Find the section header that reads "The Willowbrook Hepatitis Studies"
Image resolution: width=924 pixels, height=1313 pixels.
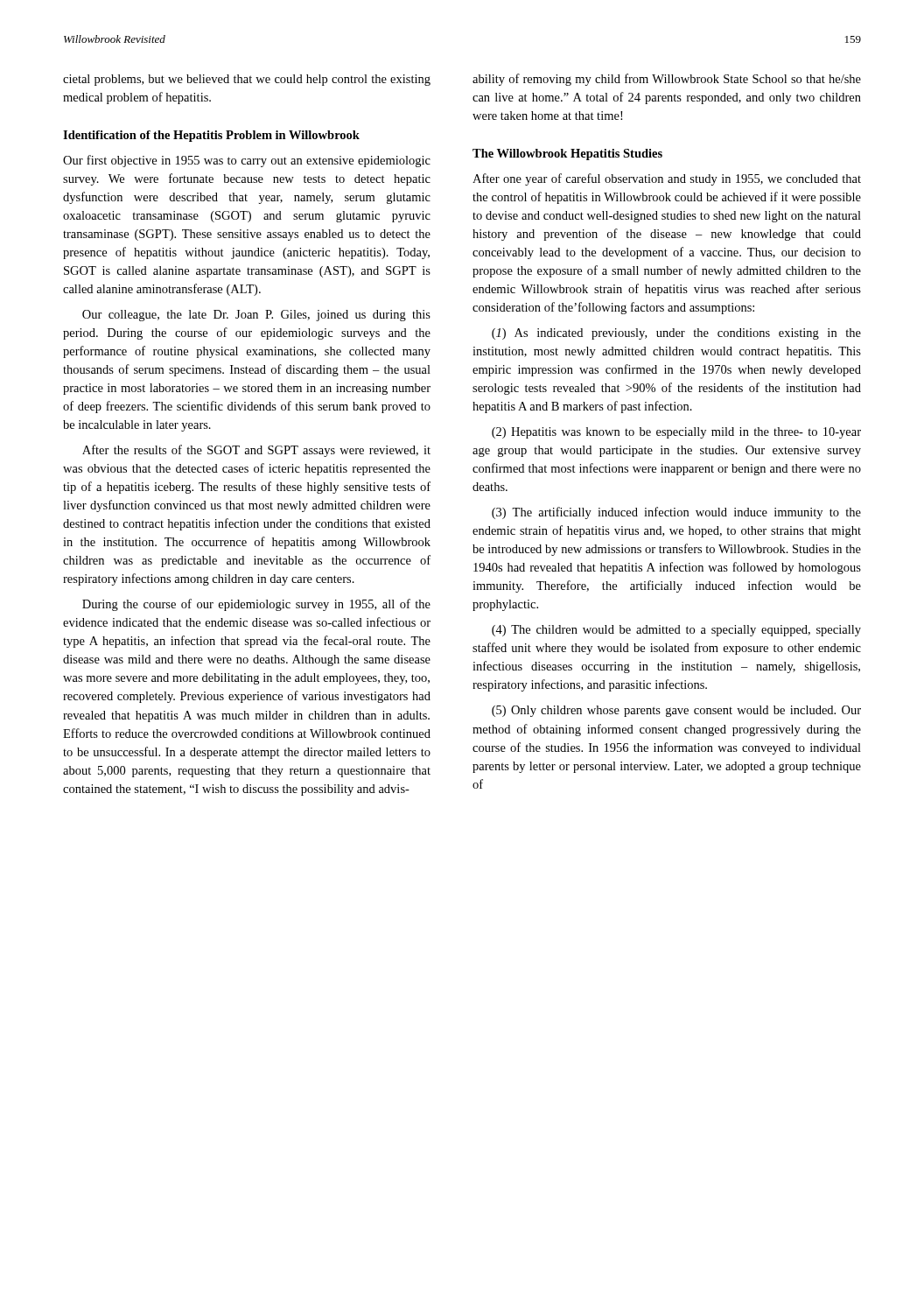[x=568, y=153]
